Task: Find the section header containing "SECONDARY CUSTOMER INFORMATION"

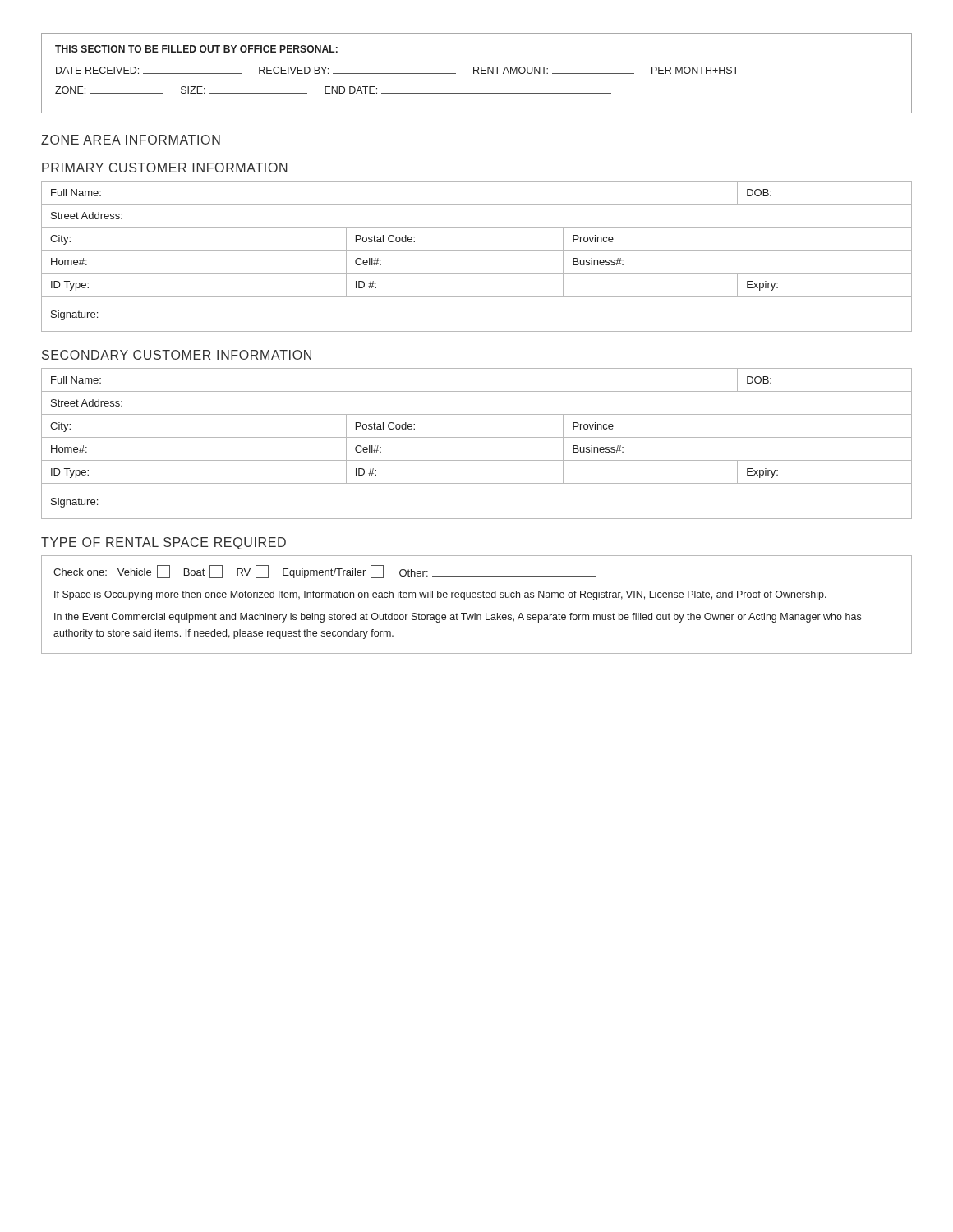Action: pos(177,355)
